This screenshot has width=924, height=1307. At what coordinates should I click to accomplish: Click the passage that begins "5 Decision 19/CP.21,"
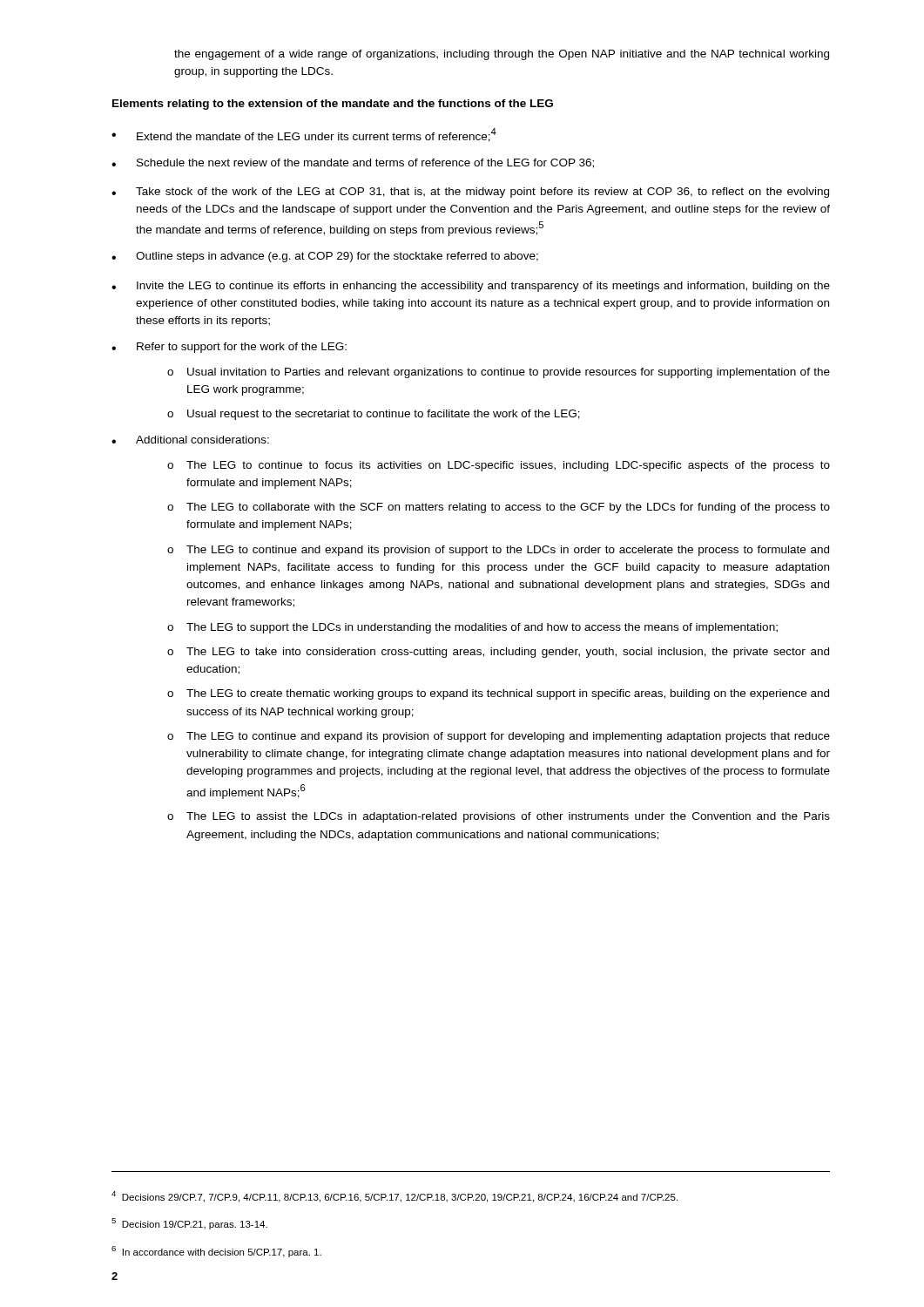189,1224
